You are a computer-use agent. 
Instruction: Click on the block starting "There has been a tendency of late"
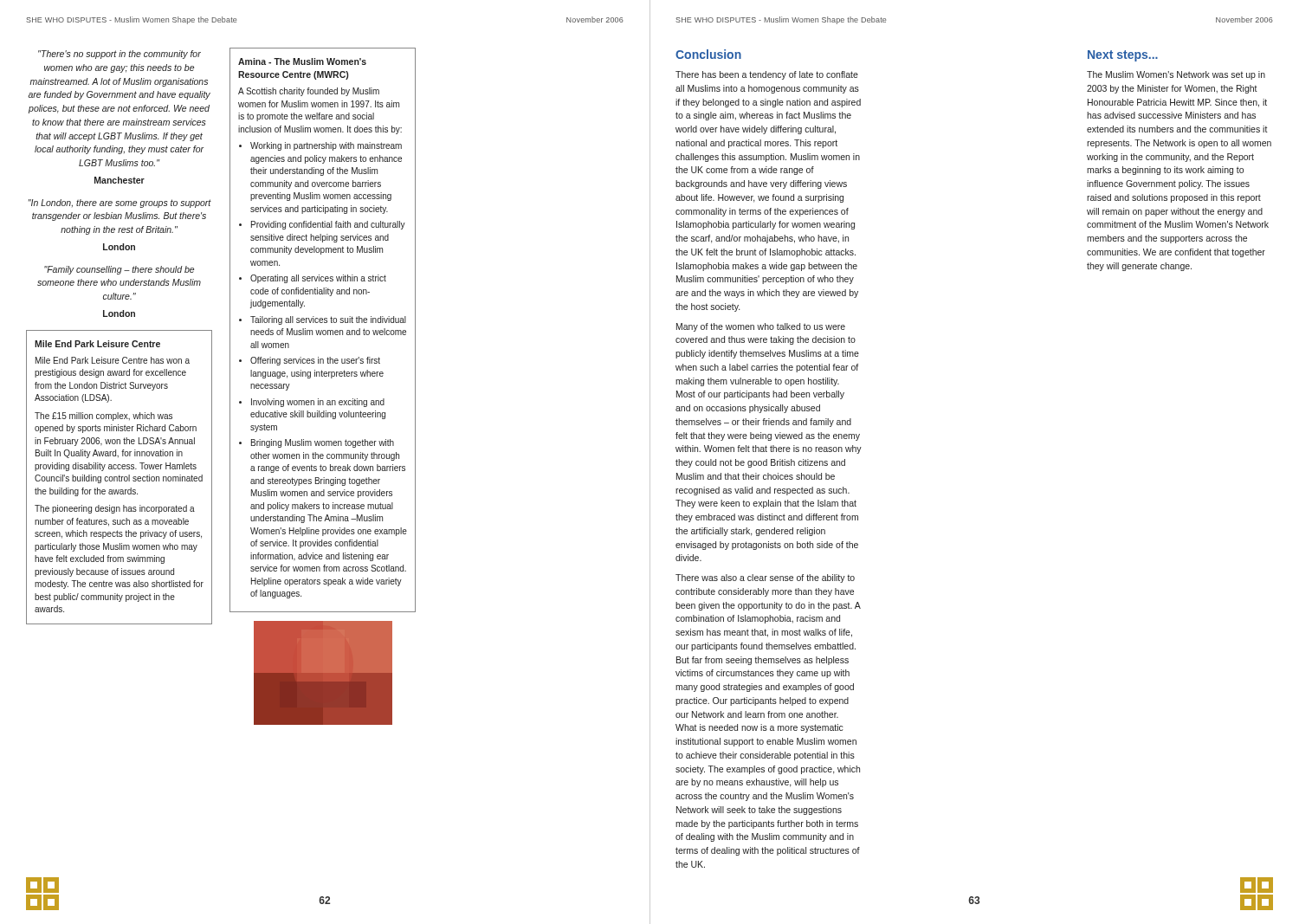769,191
